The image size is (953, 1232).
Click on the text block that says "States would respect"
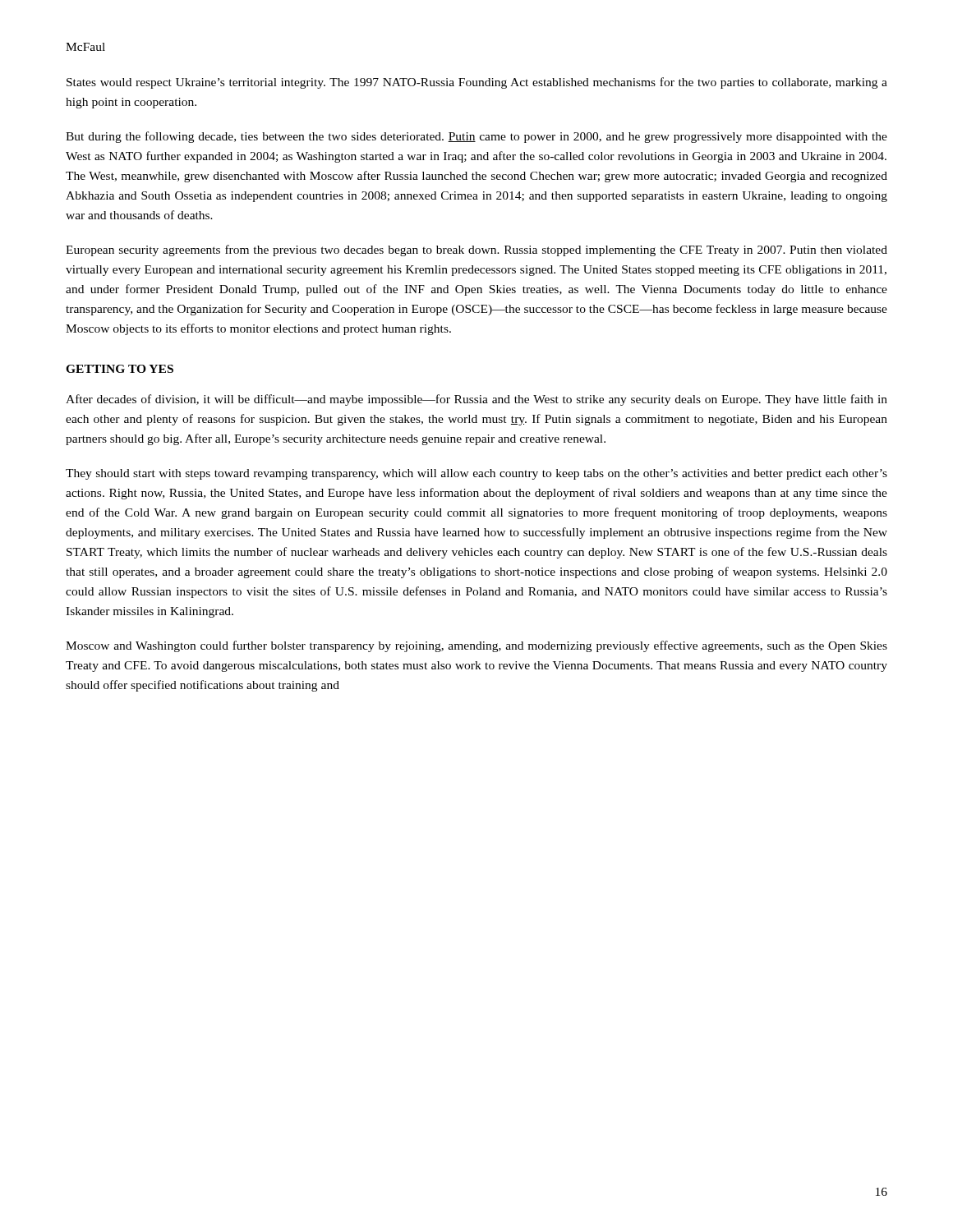point(476,92)
